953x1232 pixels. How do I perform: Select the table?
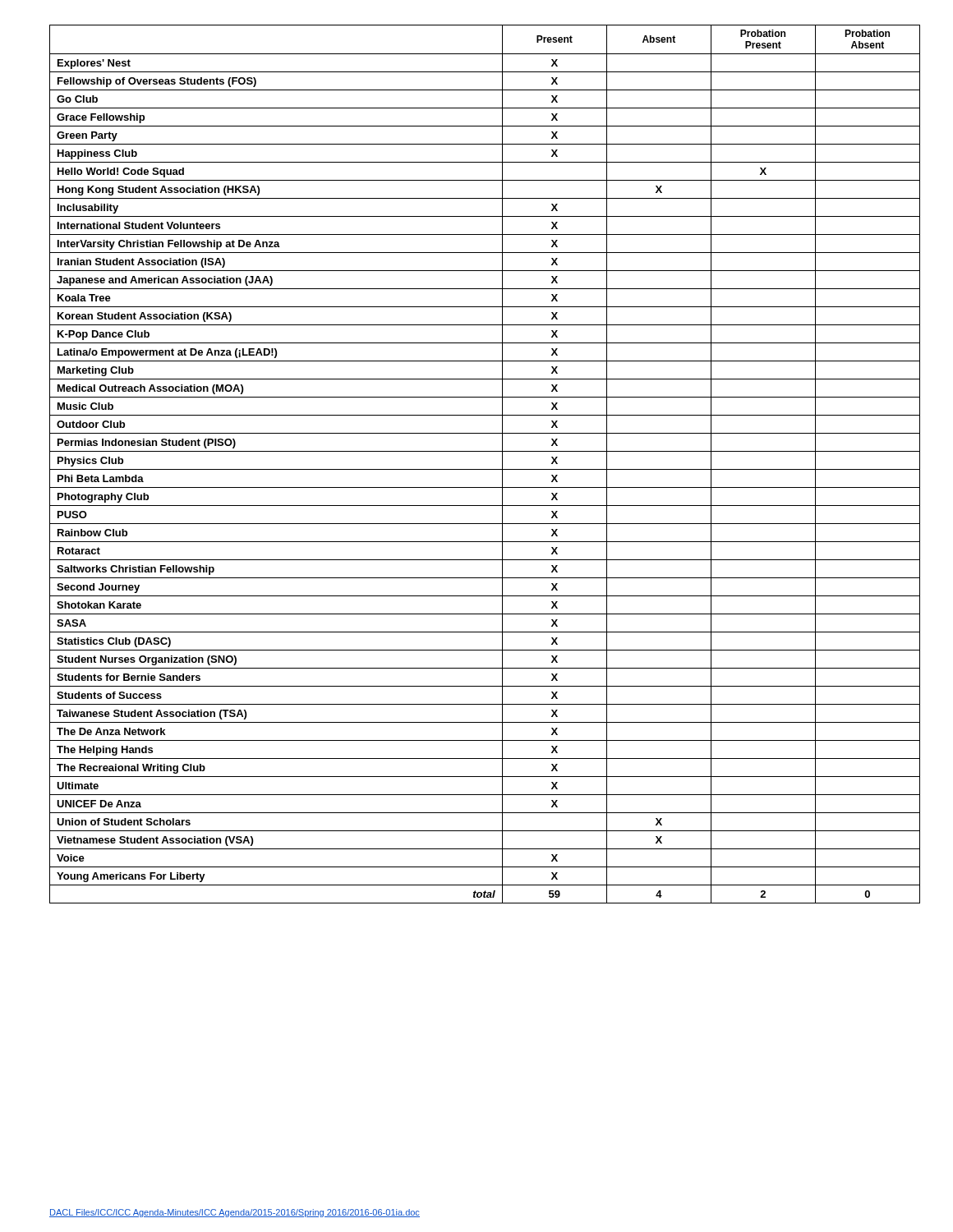coord(485,464)
